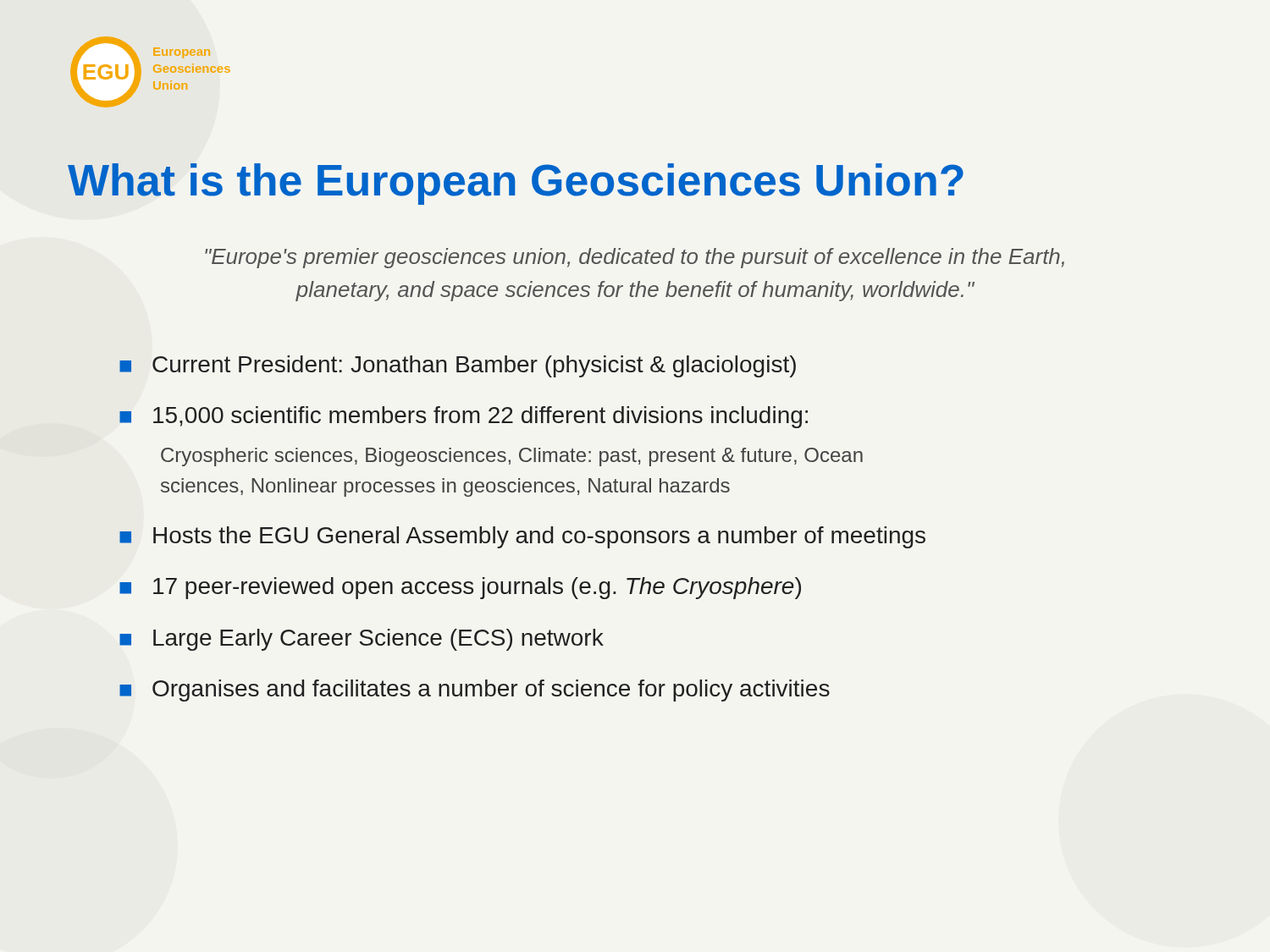Locate the list item containing "■ Organises and facilitates"
This screenshot has width=1270, height=952.
[x=474, y=689]
